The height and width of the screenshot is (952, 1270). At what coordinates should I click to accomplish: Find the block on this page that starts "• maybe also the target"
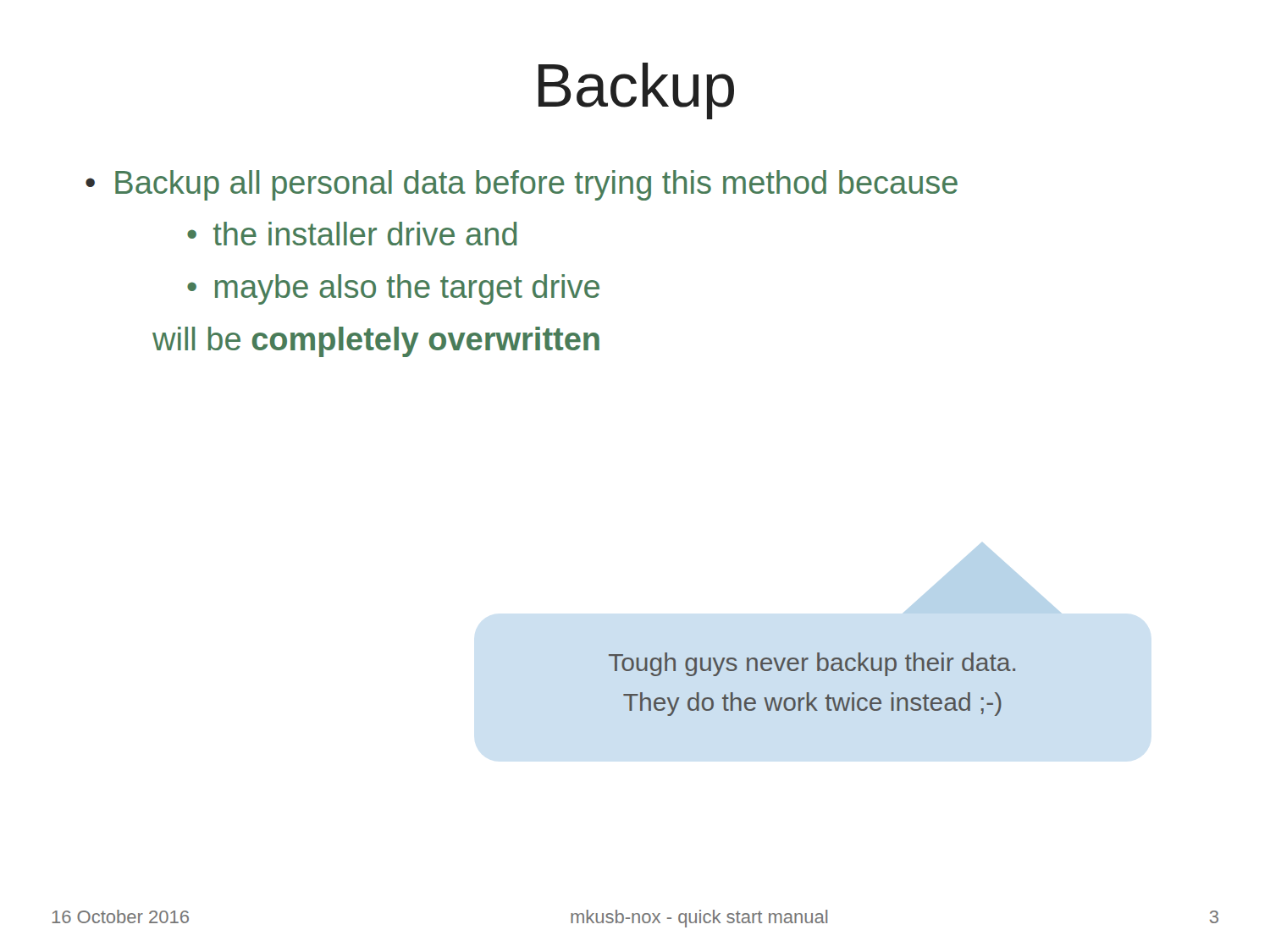coord(394,287)
